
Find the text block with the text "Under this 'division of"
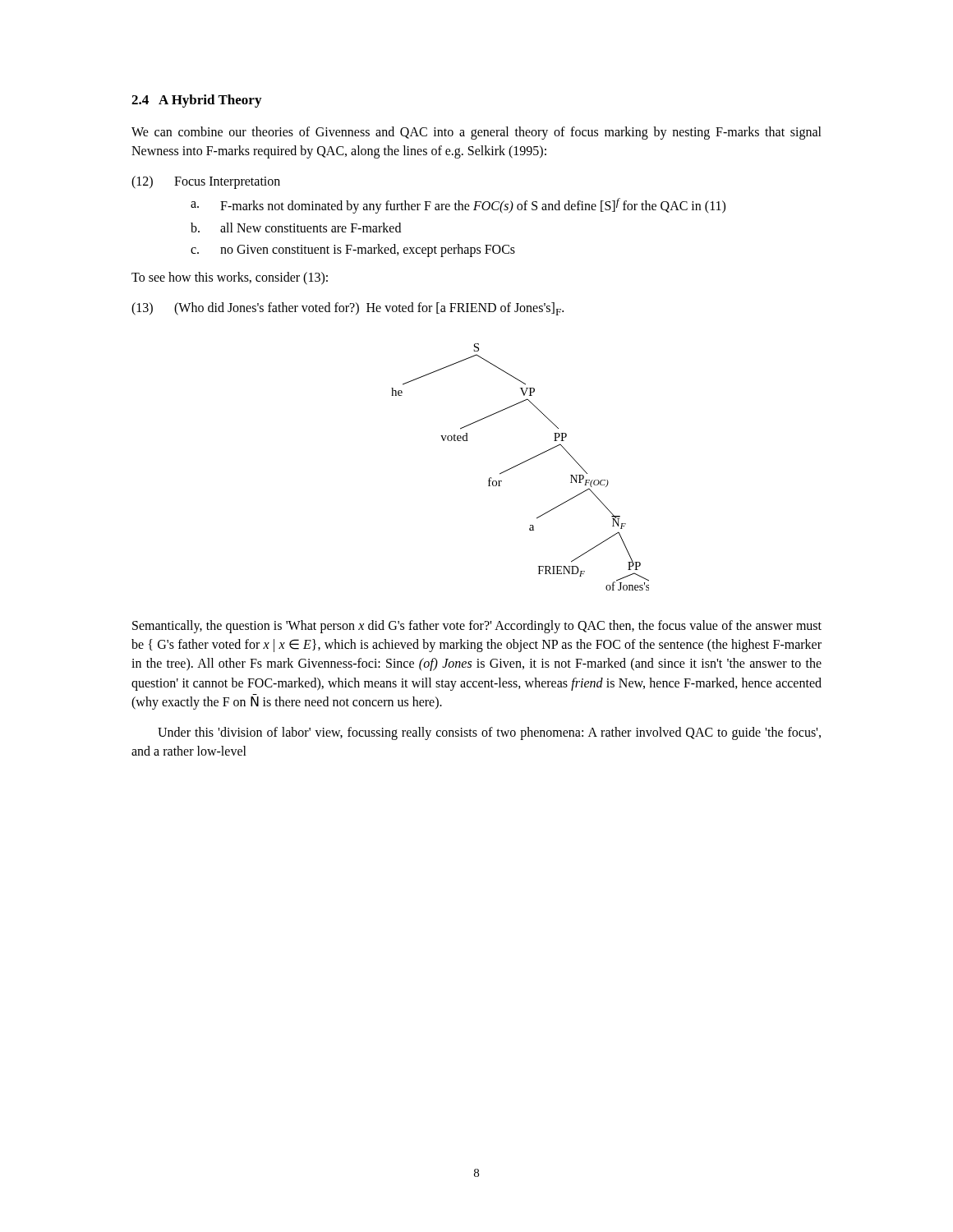coord(476,742)
